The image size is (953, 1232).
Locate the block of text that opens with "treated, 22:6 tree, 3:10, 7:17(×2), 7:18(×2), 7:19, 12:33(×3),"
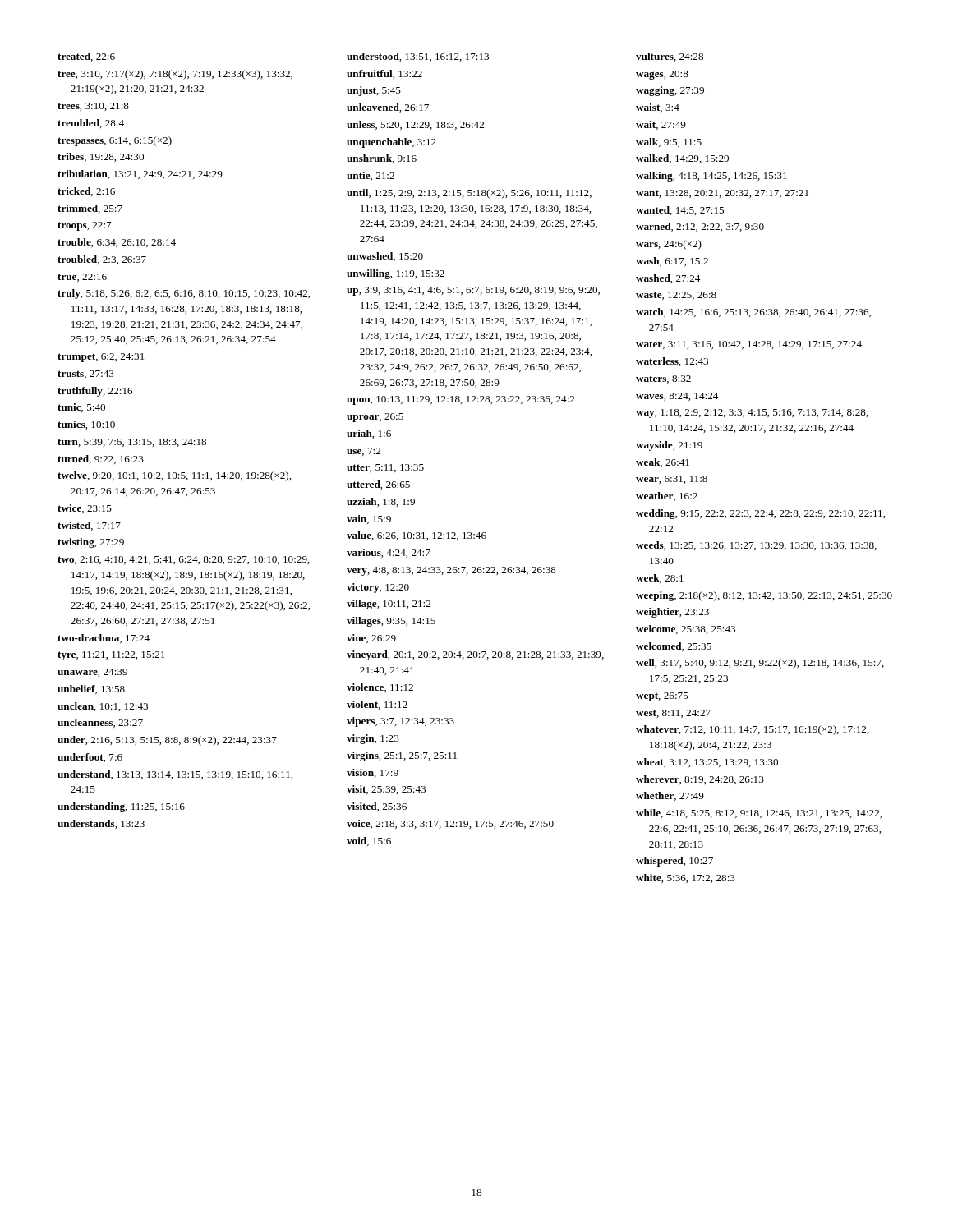click(x=187, y=440)
